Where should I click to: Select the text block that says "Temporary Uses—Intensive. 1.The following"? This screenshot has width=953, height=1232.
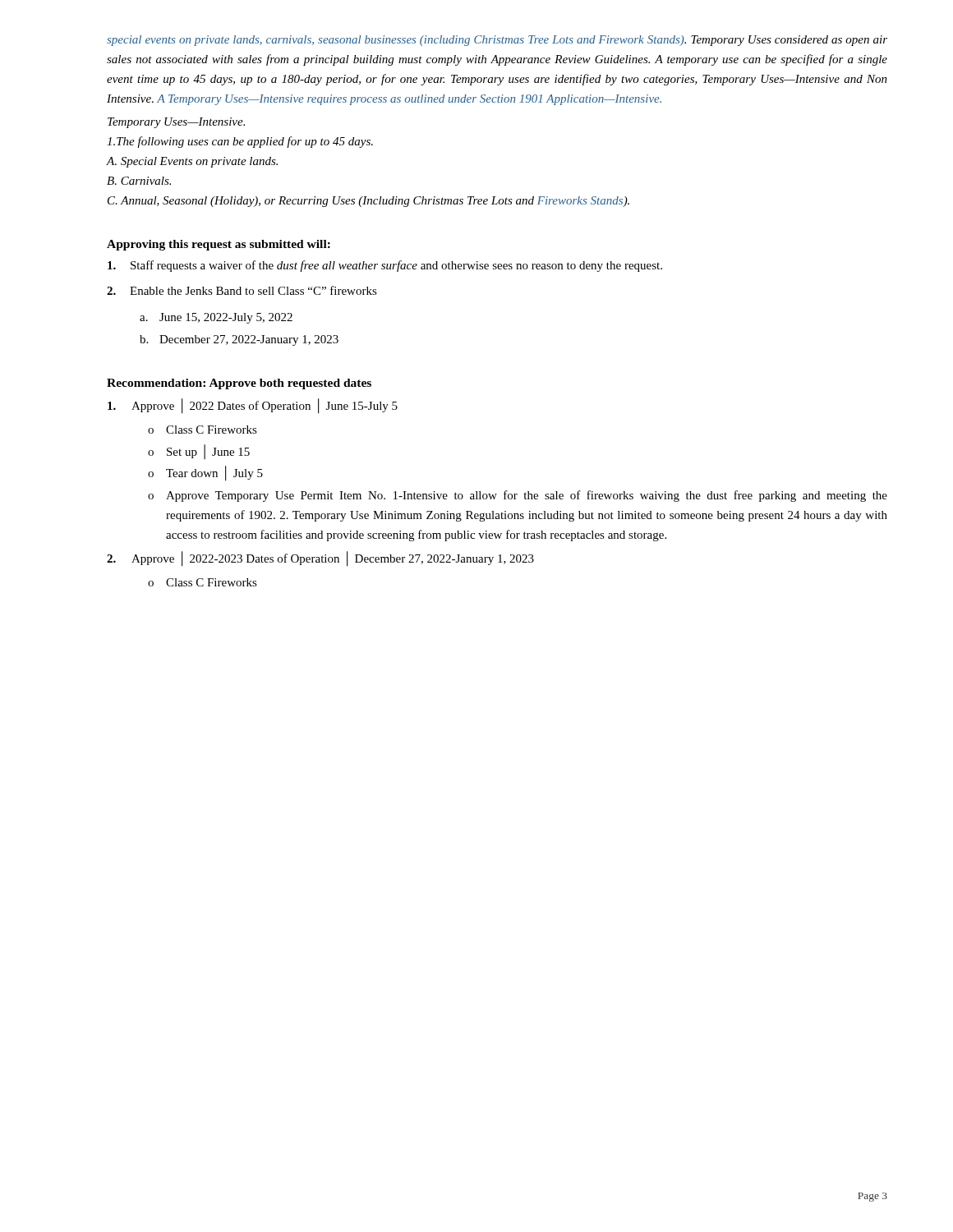[176, 123]
